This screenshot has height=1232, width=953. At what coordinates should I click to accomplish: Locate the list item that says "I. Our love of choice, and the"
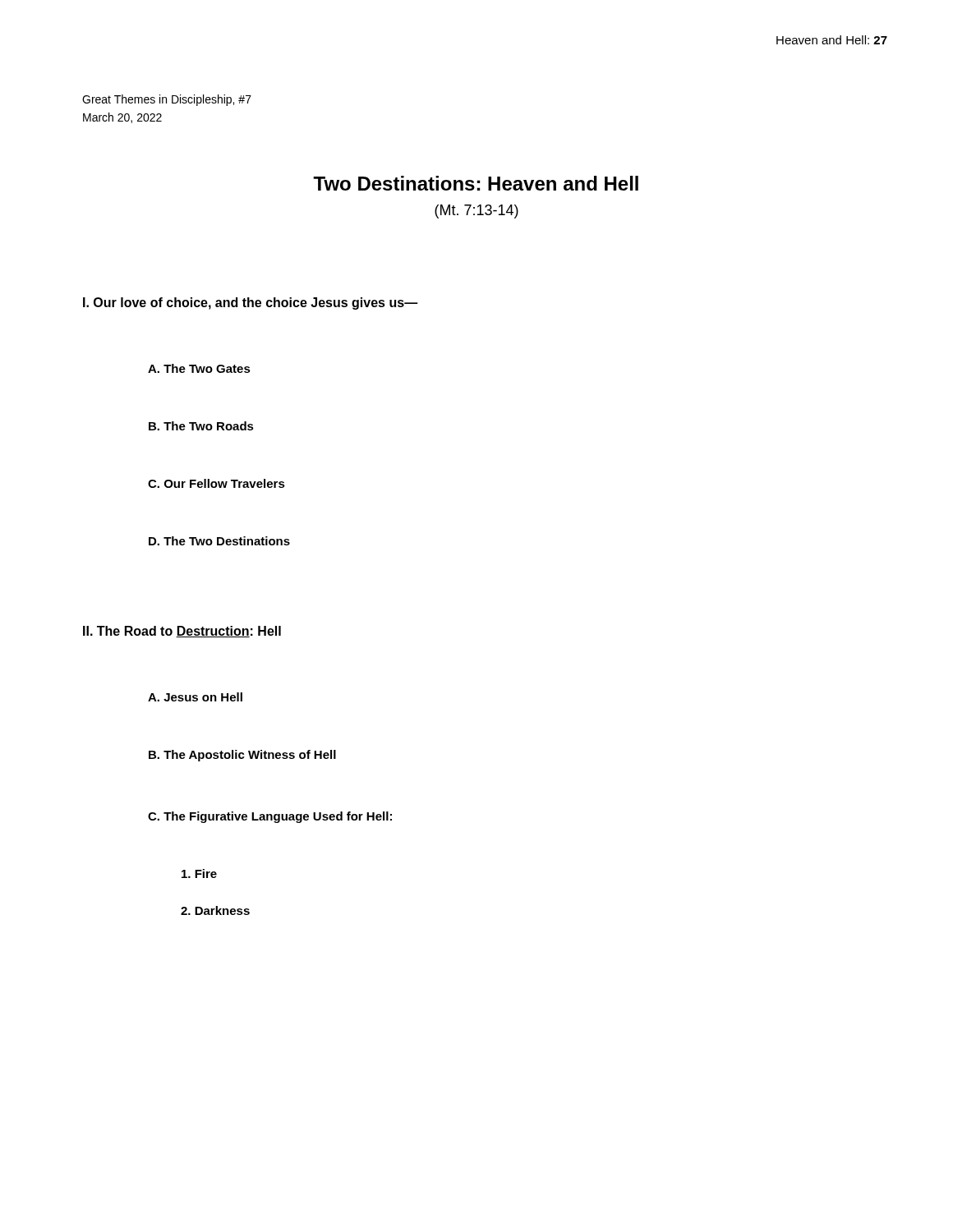click(250, 303)
